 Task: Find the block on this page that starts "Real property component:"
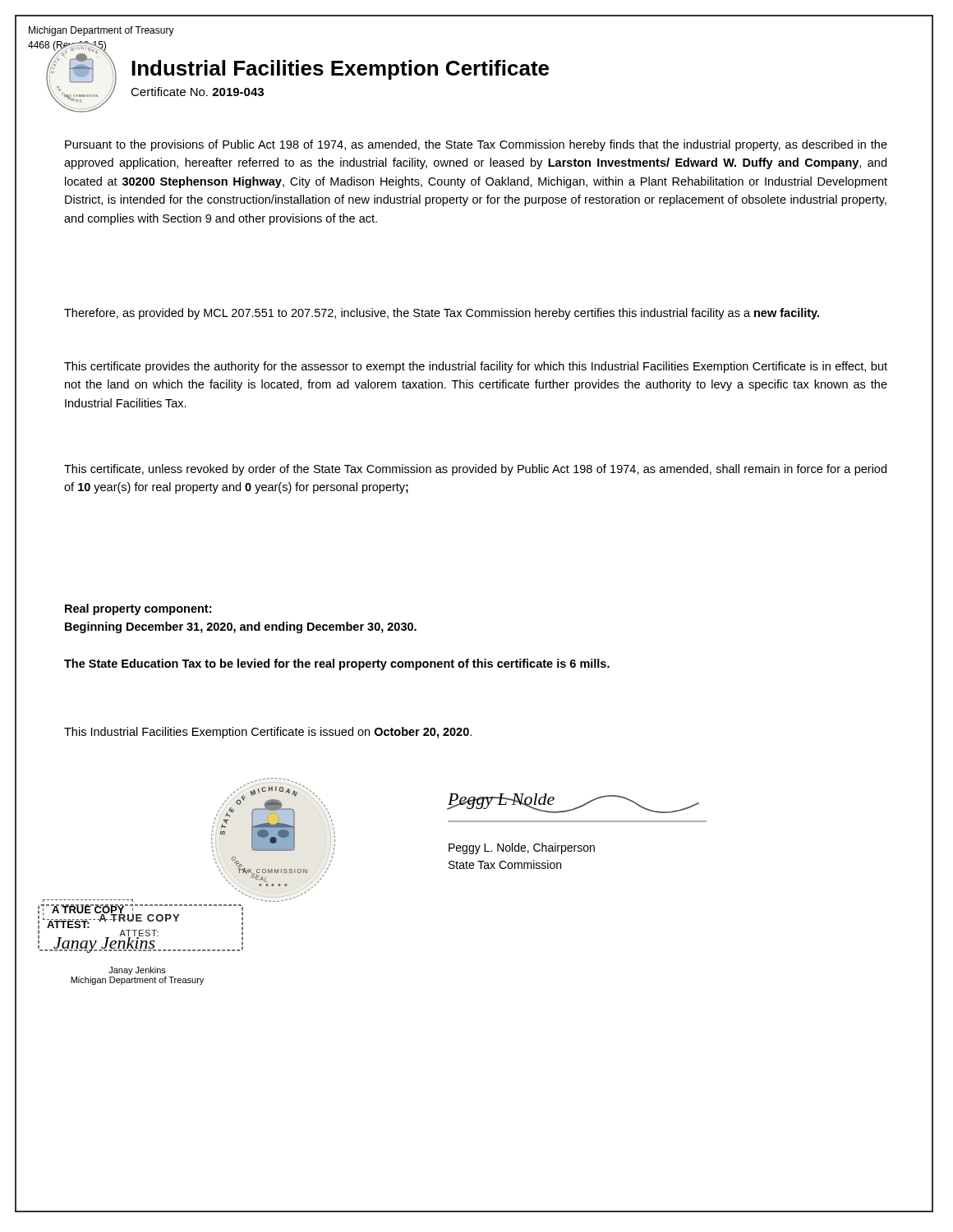pos(240,618)
